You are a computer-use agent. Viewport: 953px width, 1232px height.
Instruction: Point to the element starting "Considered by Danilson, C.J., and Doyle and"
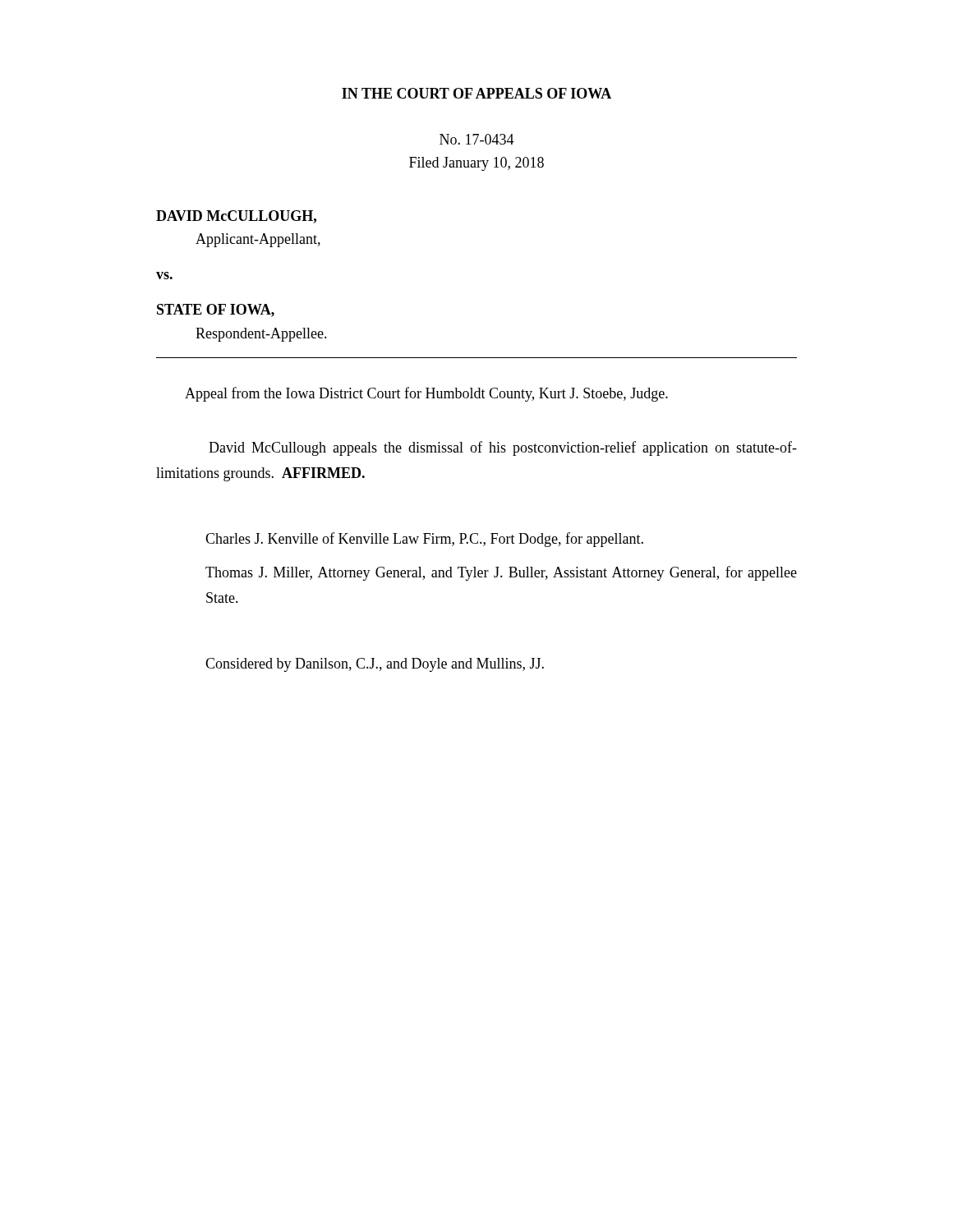pos(375,664)
